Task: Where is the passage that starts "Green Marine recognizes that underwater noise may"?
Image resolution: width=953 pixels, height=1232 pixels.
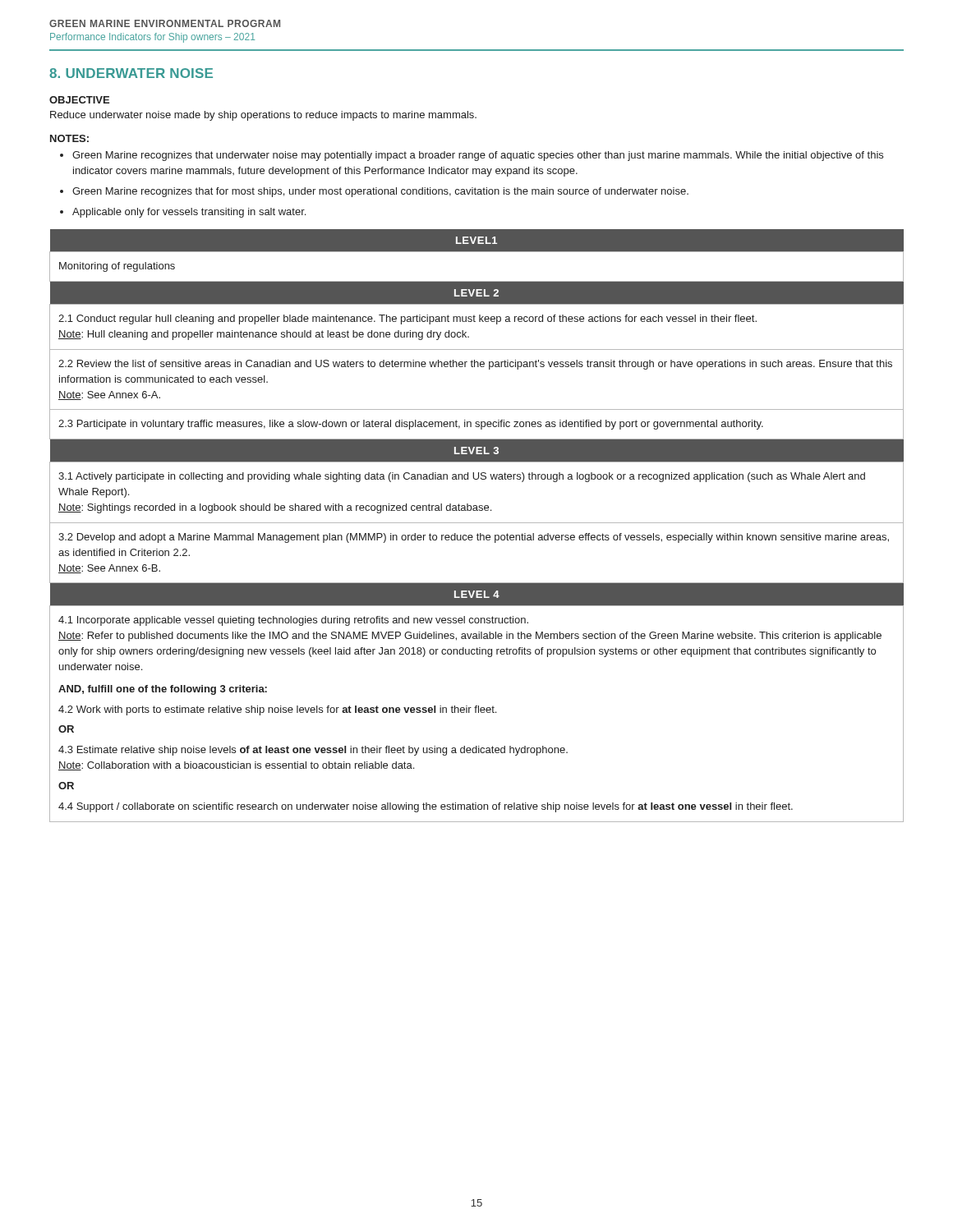Action: (478, 163)
